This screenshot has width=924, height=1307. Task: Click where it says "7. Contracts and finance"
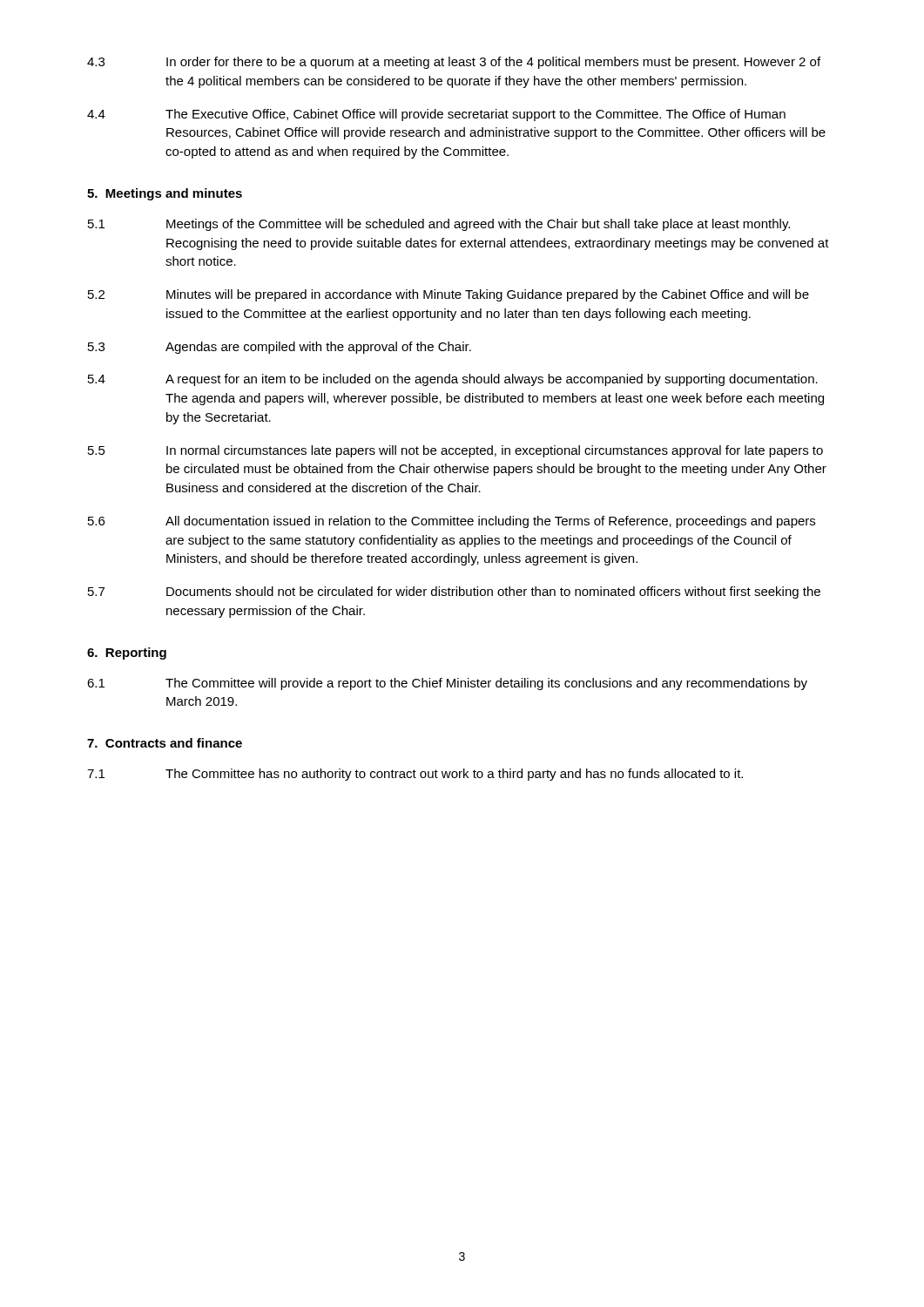coord(165,743)
